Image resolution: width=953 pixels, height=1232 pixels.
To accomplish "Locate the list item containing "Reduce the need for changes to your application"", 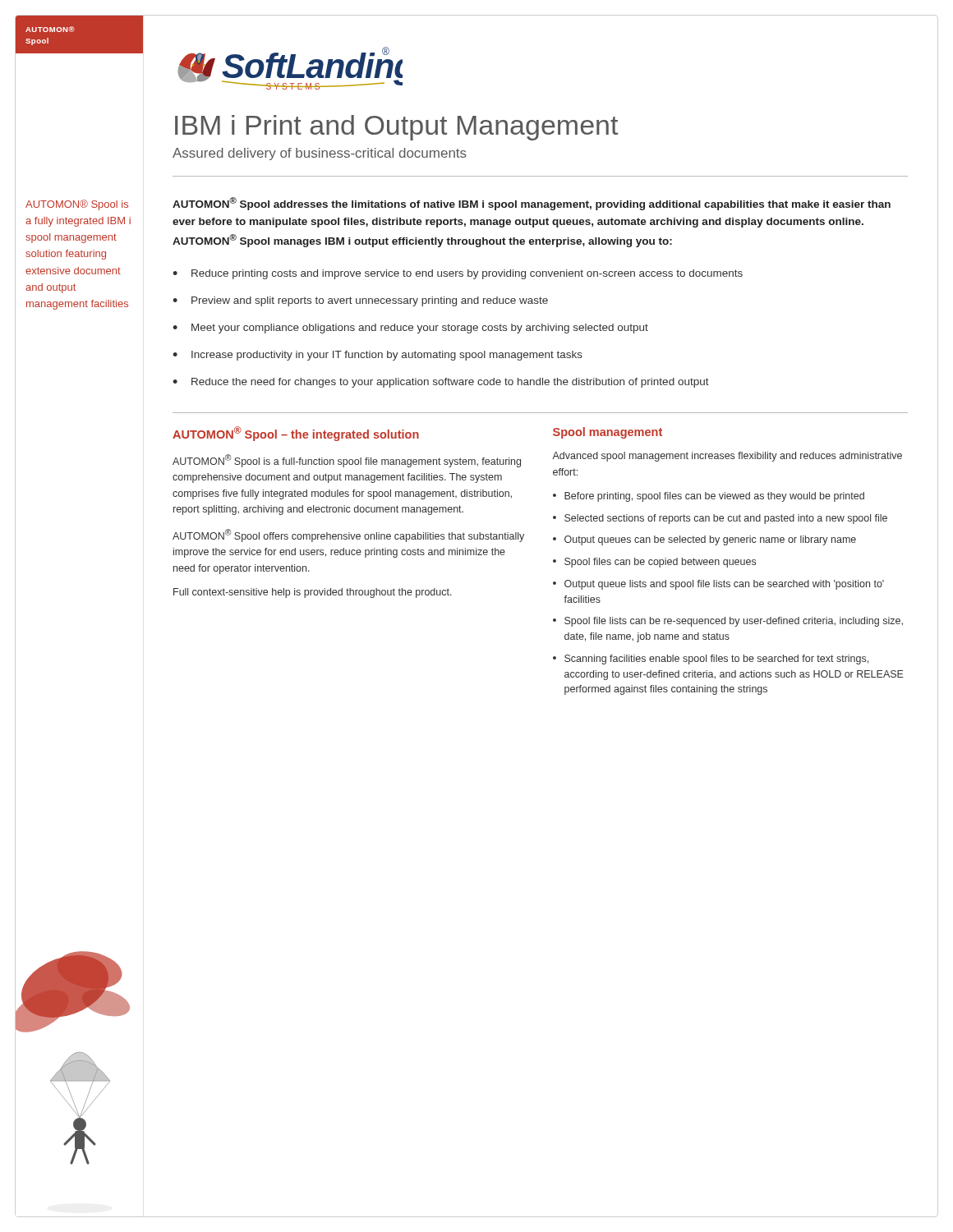I will pyautogui.click(x=450, y=381).
